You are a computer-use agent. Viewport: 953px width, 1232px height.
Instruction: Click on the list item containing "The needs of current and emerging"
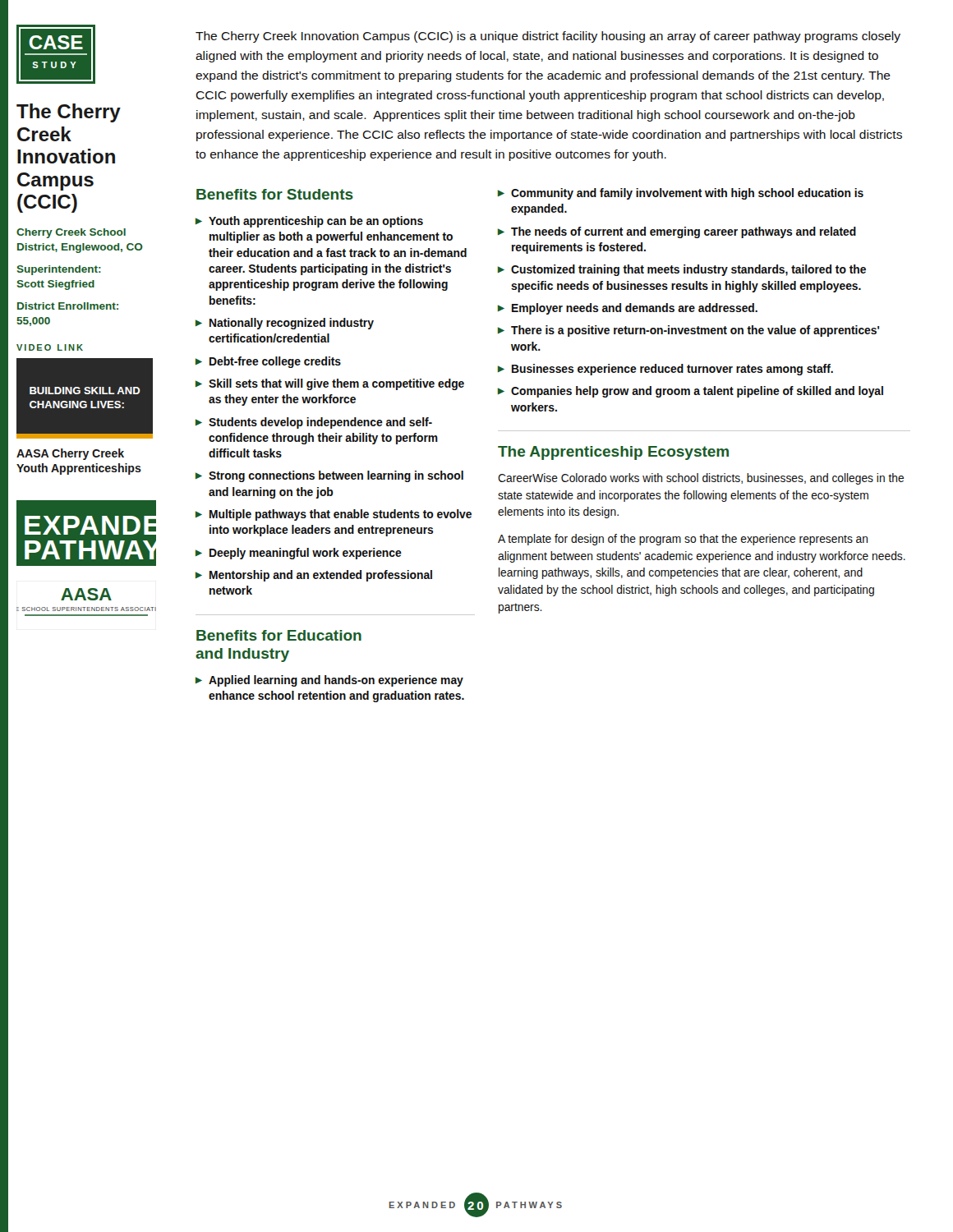[x=684, y=240]
